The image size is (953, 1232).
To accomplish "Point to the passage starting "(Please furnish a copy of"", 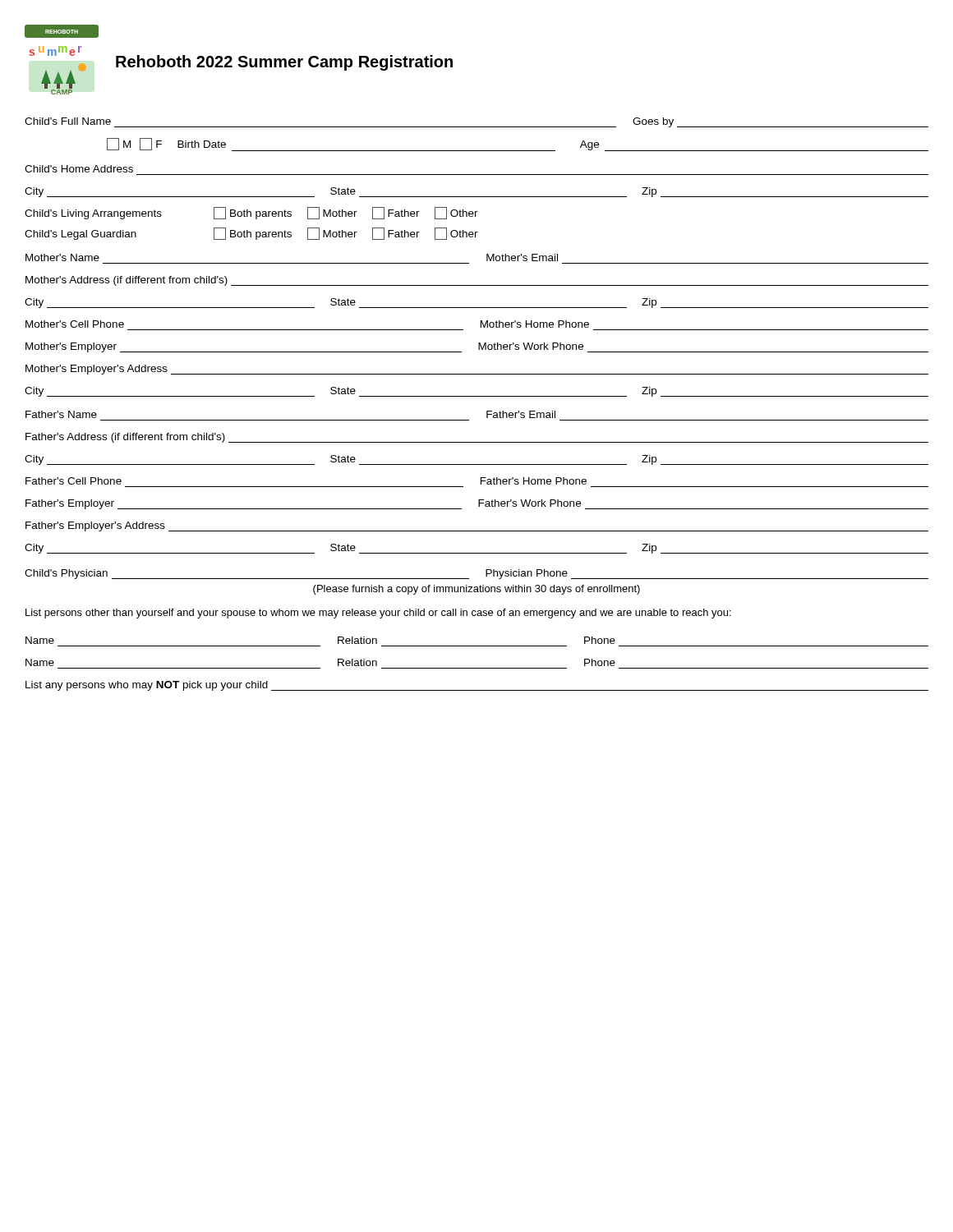I will coord(476,589).
